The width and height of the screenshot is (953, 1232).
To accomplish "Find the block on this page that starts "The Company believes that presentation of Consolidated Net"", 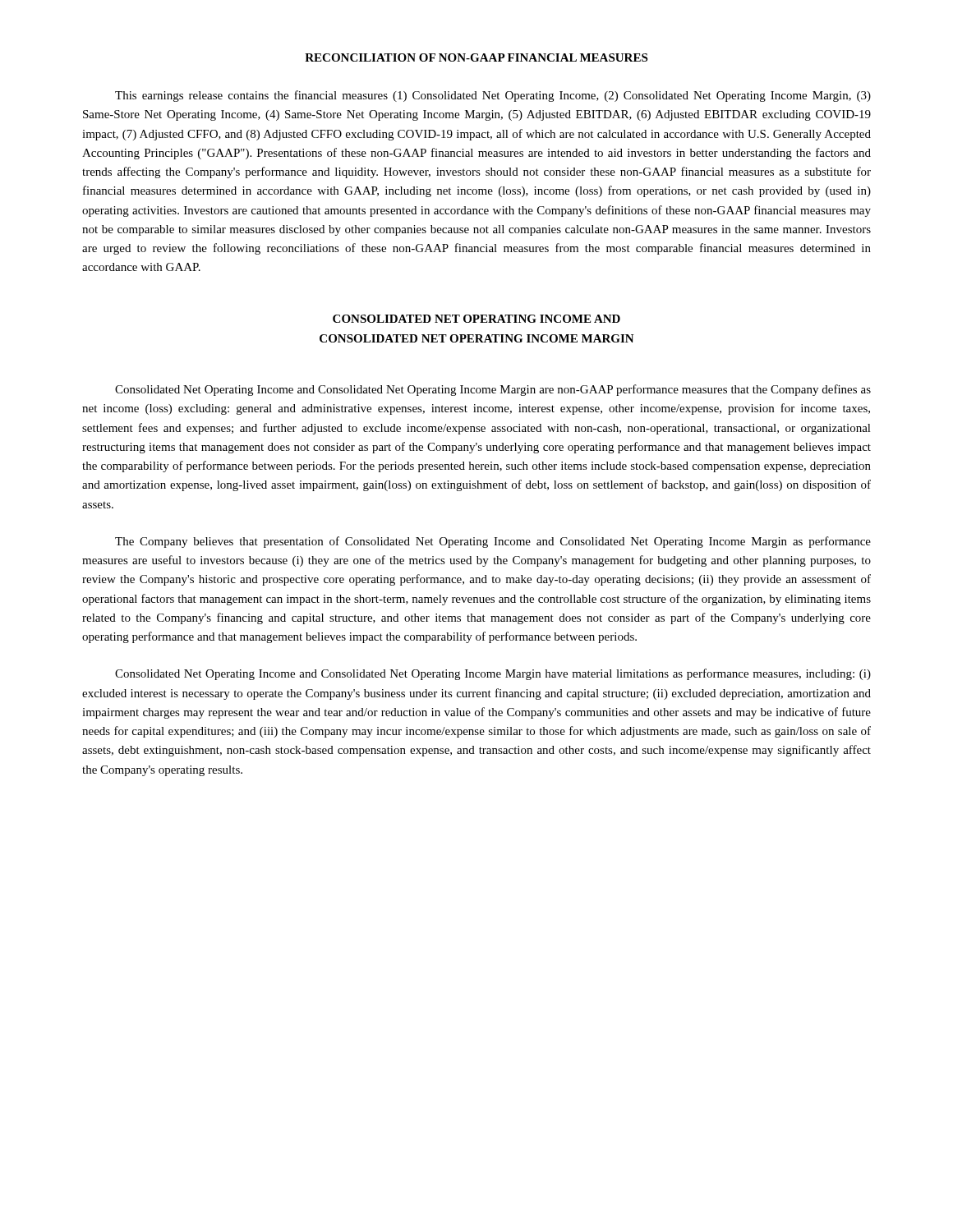I will [476, 589].
